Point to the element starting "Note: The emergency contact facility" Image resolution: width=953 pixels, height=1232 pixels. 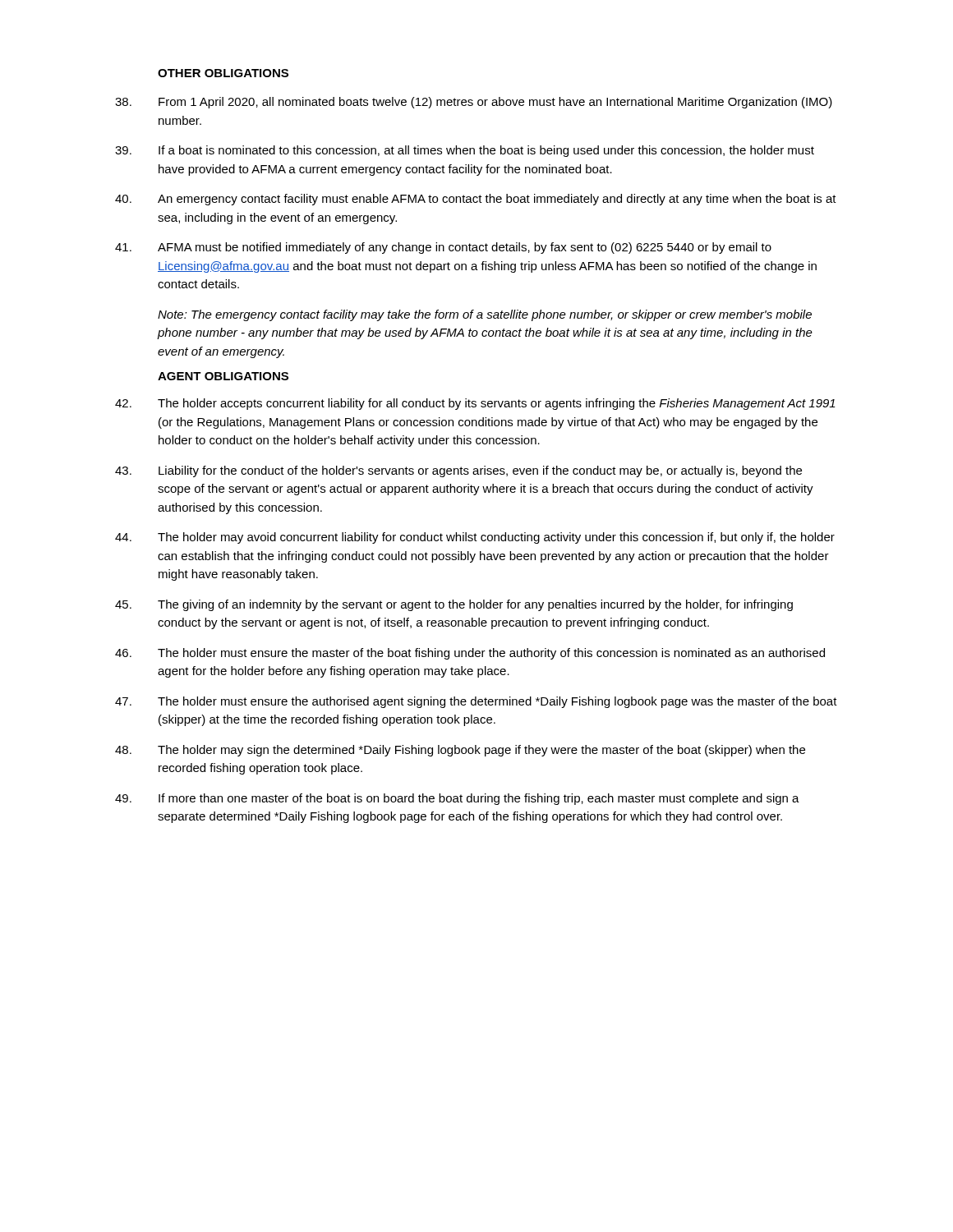pos(485,332)
